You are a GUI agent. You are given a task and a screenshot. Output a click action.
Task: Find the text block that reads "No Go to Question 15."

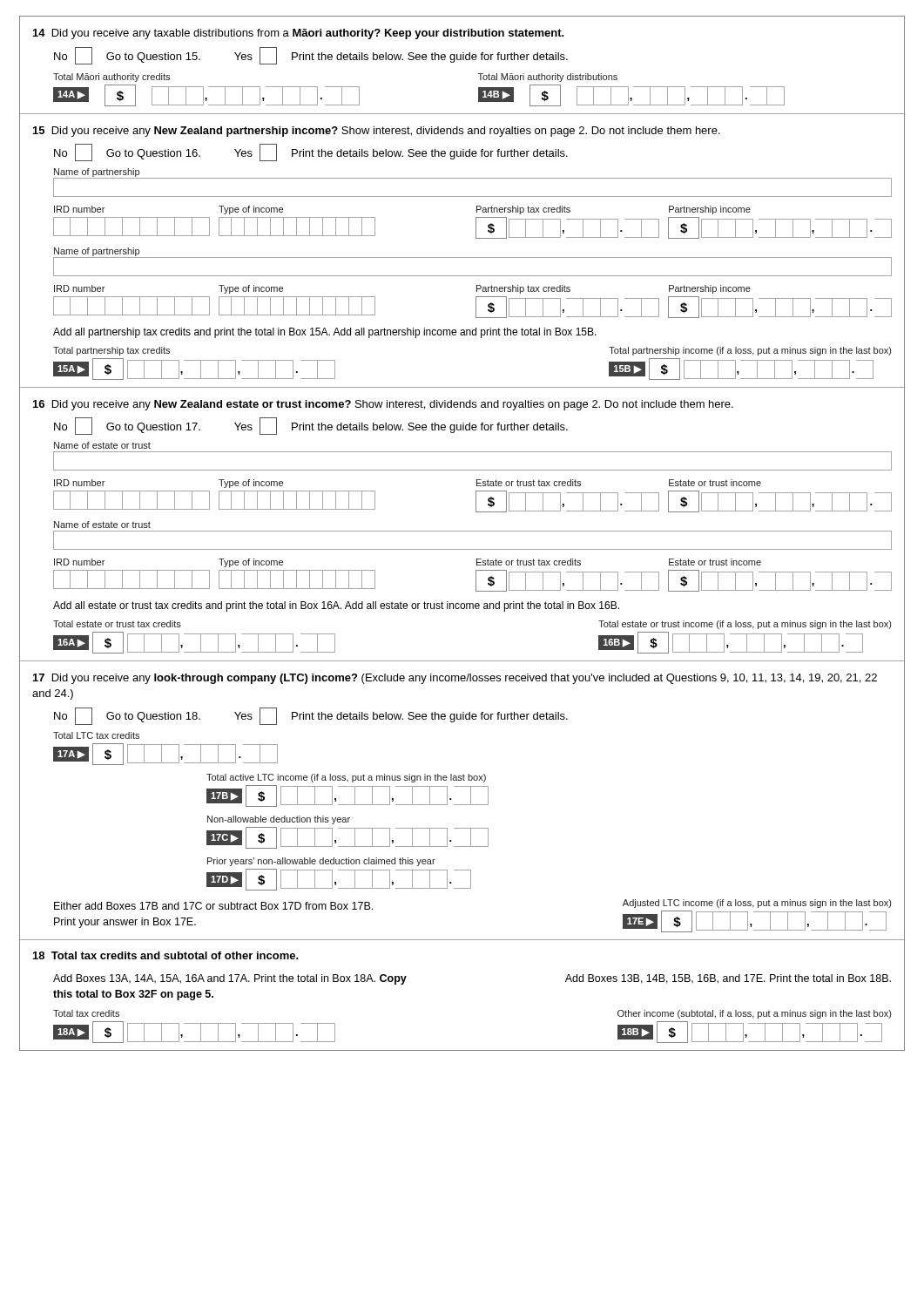click(x=311, y=56)
